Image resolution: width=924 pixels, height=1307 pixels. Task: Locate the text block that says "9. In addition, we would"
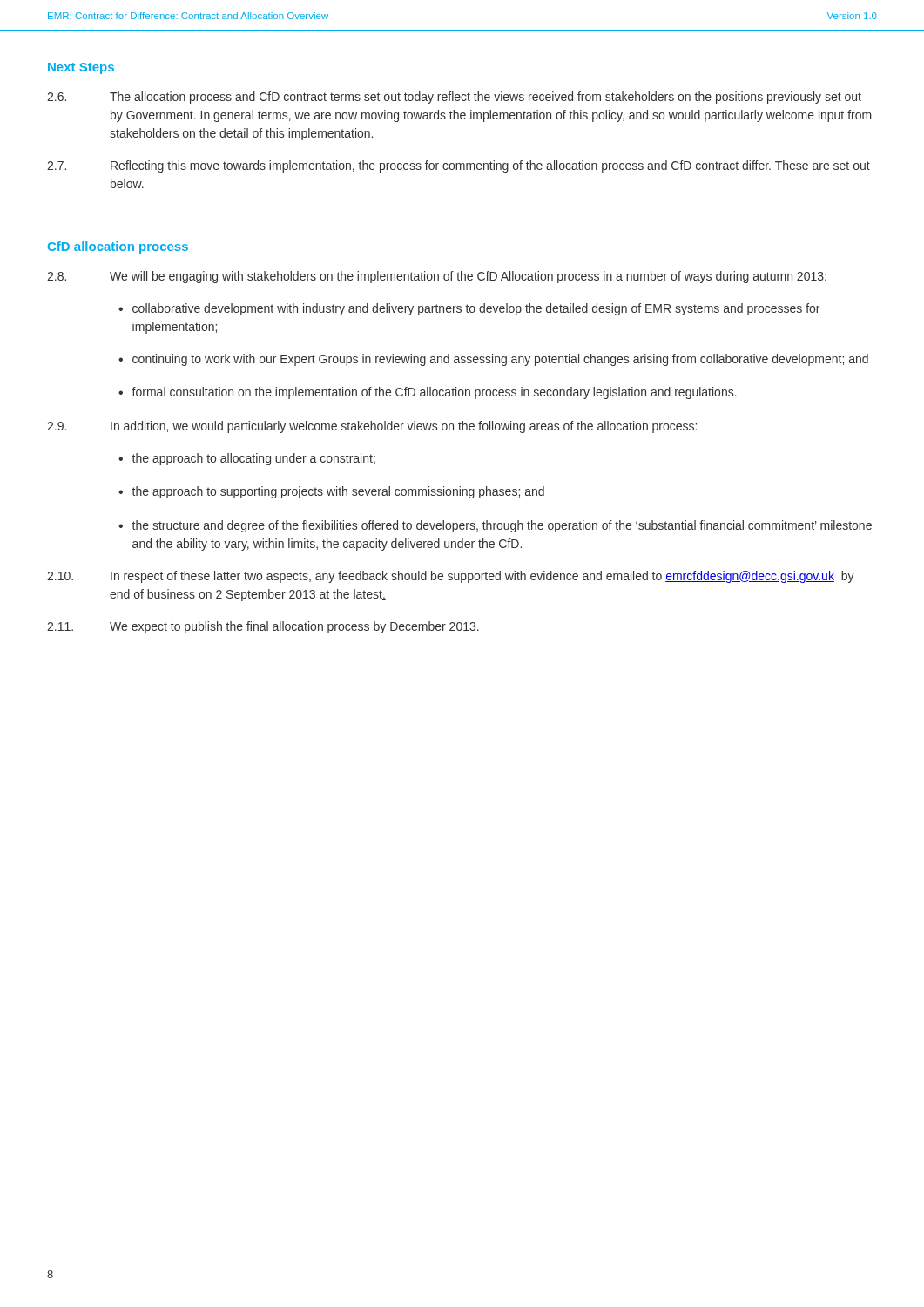(x=462, y=426)
